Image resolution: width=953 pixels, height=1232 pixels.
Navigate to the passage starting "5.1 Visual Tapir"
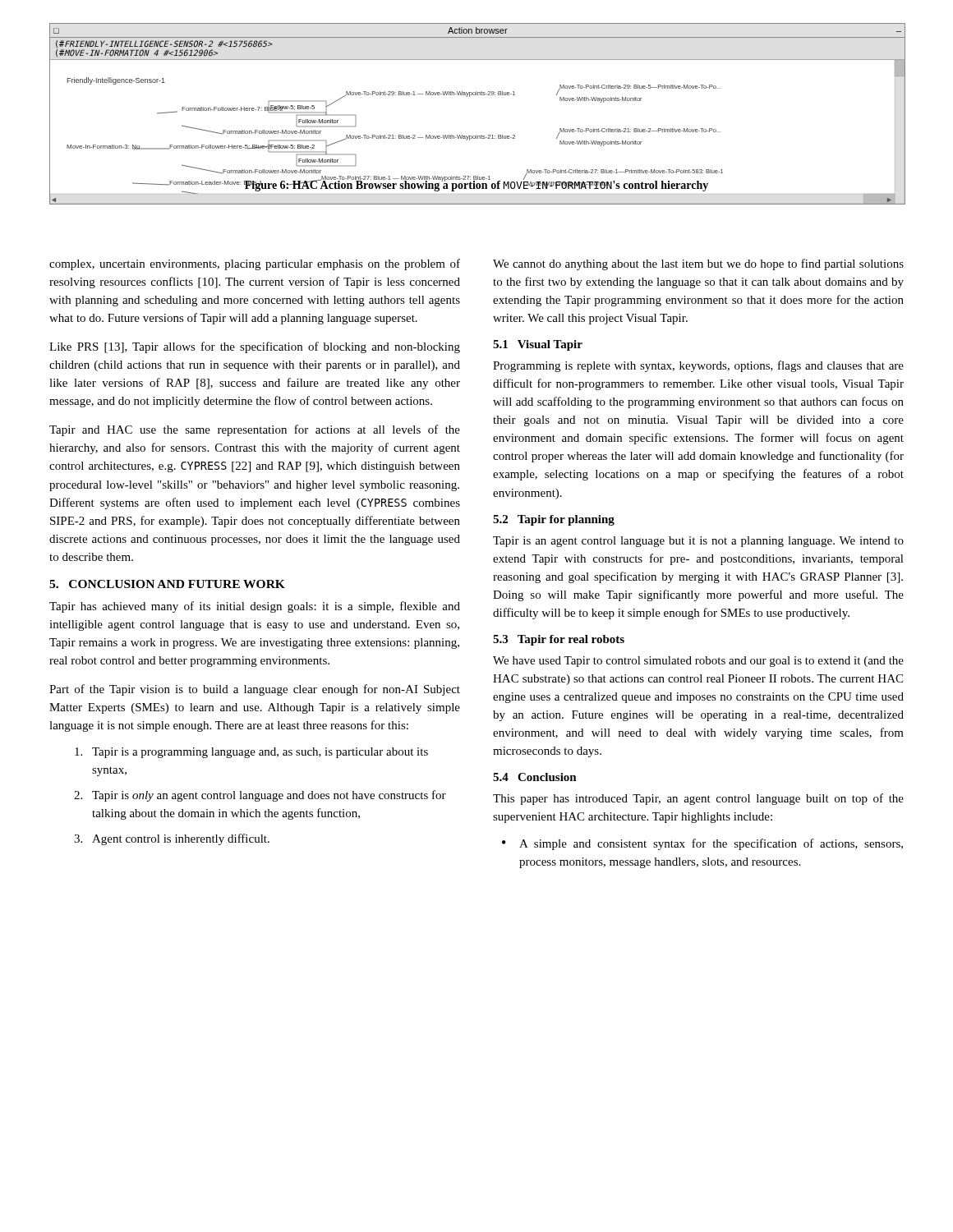pos(538,344)
